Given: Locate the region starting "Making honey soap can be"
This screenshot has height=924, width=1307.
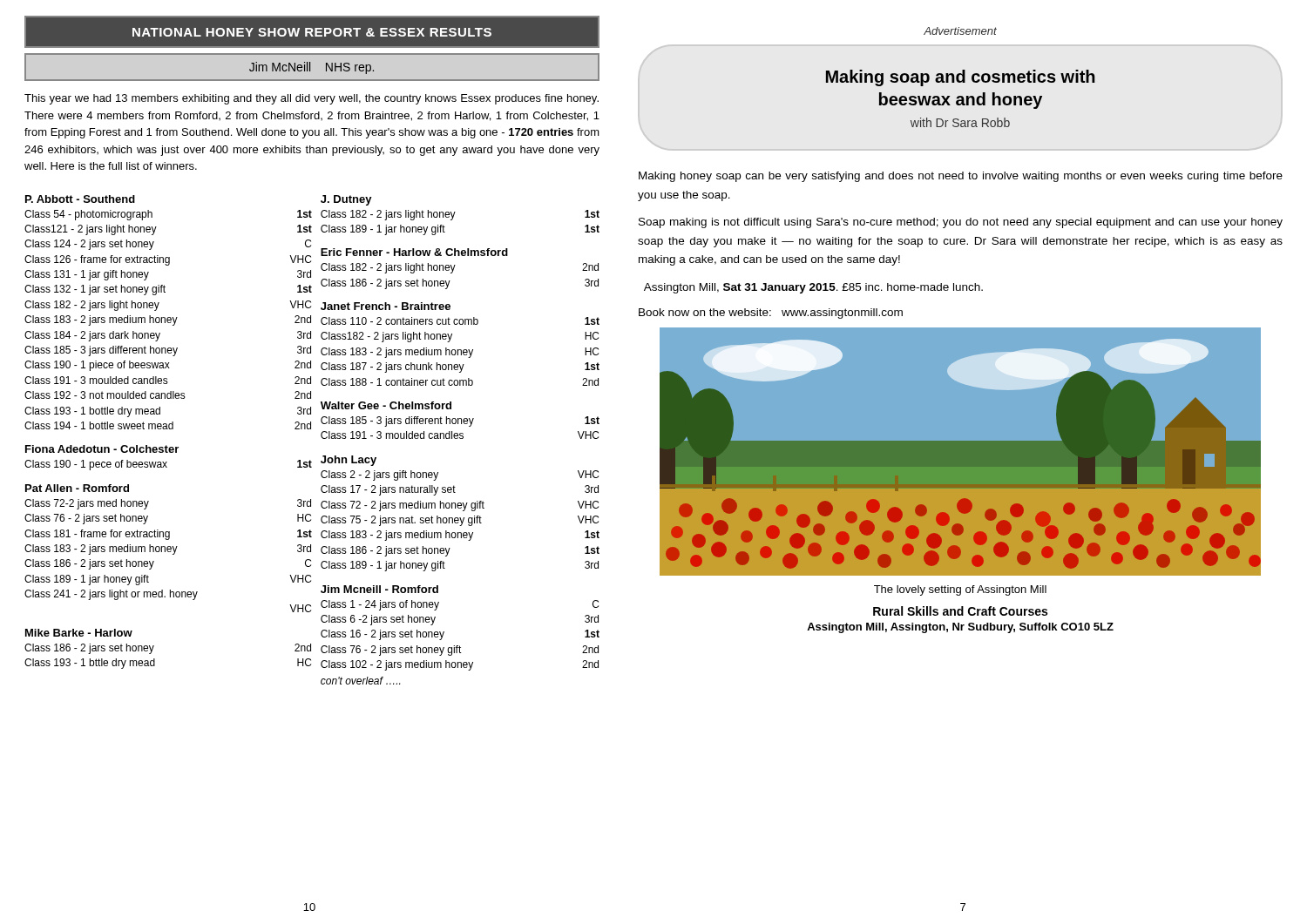Looking at the screenshot, I should [x=960, y=185].
